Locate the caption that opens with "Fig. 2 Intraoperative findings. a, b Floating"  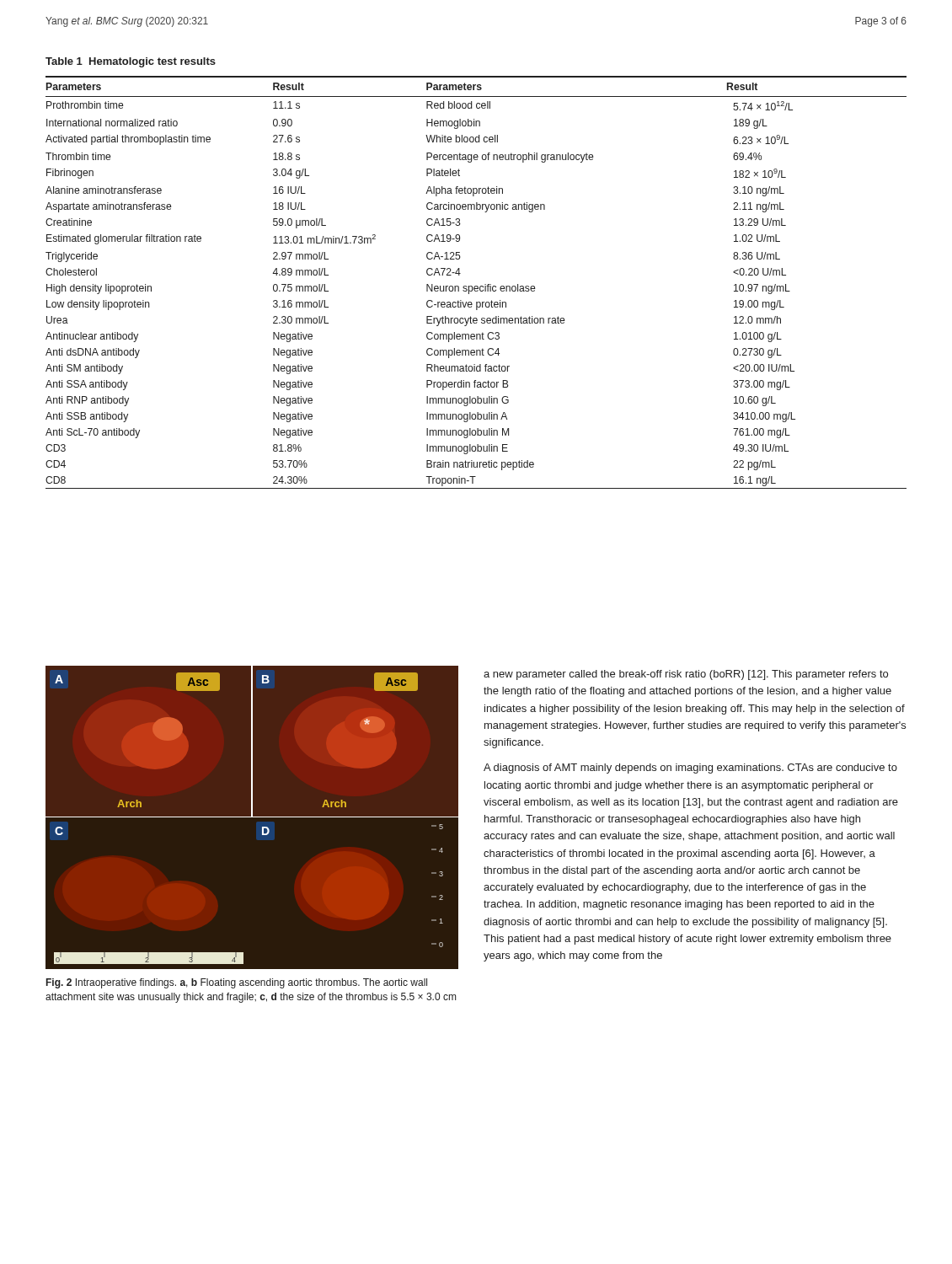tap(251, 990)
